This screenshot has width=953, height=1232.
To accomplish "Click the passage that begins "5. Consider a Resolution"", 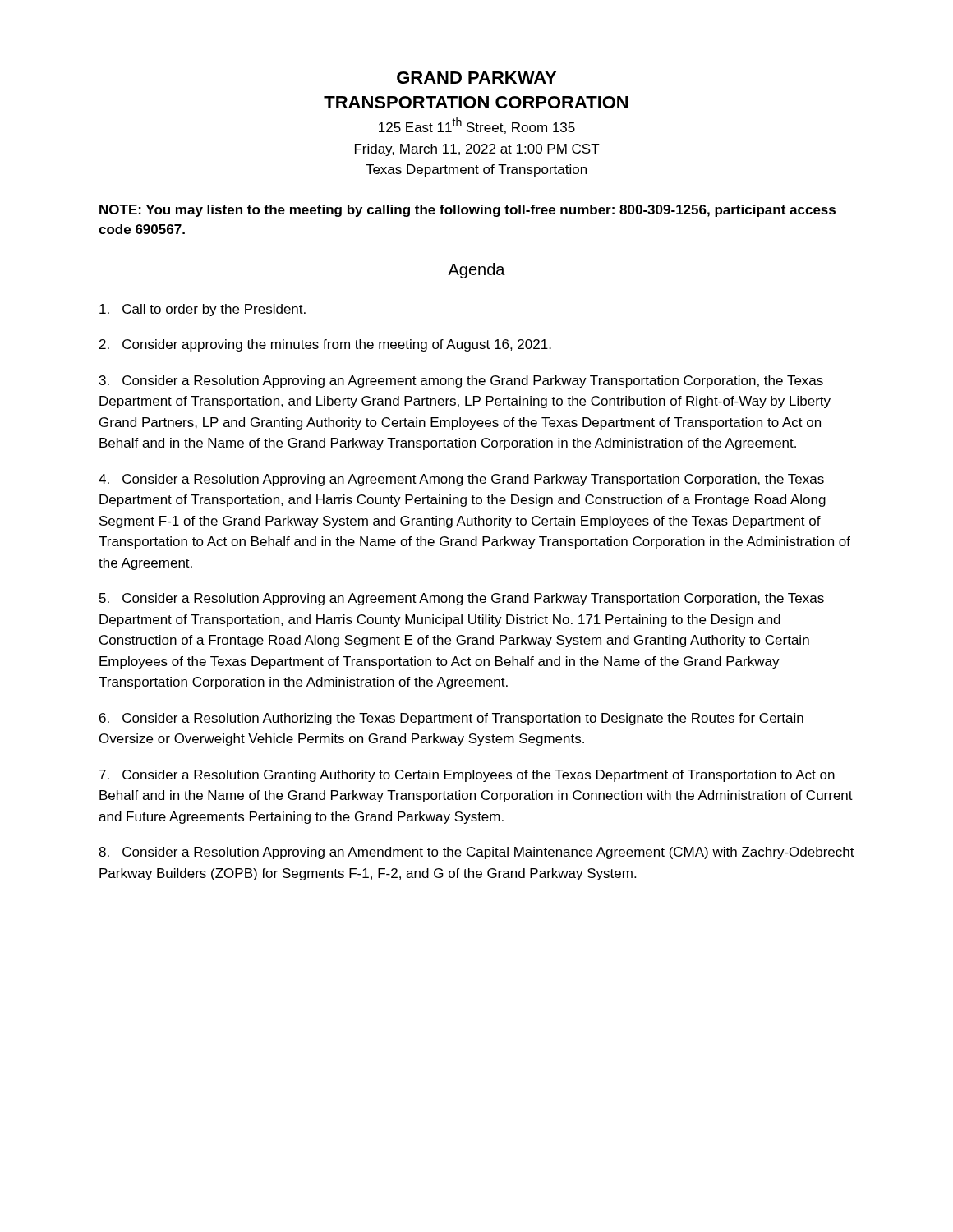I will 461,640.
